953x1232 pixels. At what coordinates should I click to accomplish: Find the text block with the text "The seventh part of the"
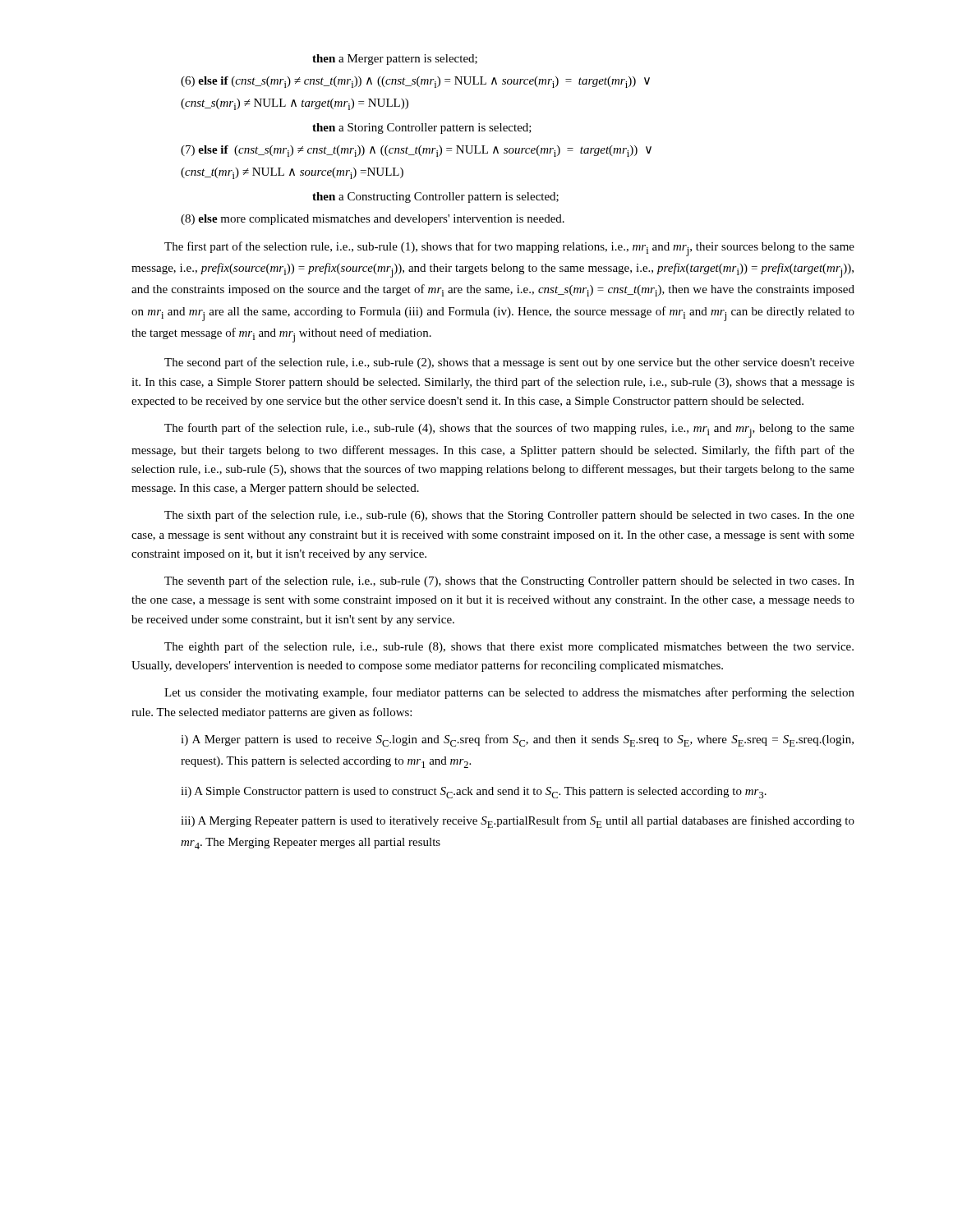[x=493, y=600]
